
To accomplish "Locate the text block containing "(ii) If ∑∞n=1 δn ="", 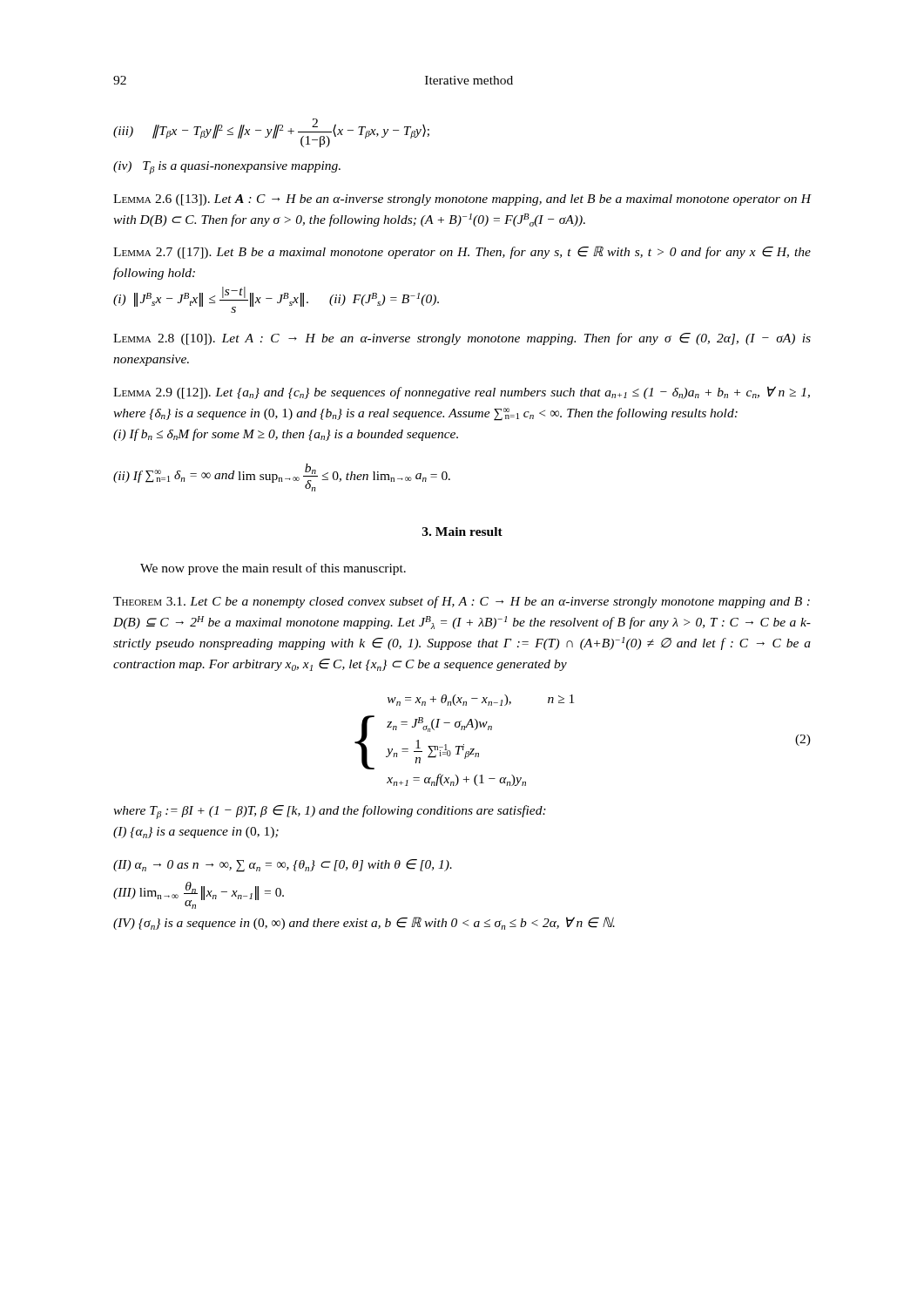I will pyautogui.click(x=282, y=476).
